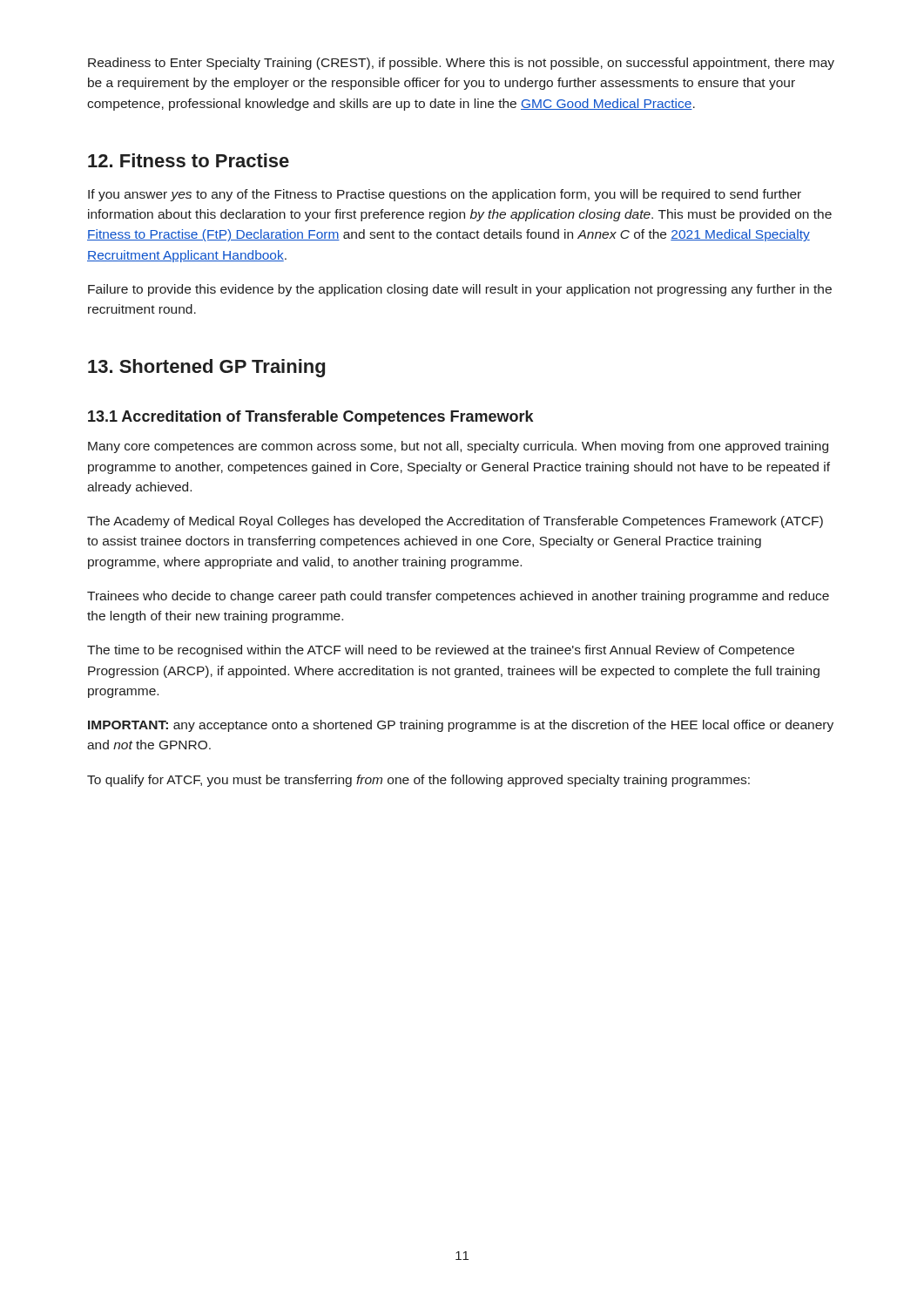Select the section header that says "12. Fitness to Practise"

pyautogui.click(x=188, y=161)
